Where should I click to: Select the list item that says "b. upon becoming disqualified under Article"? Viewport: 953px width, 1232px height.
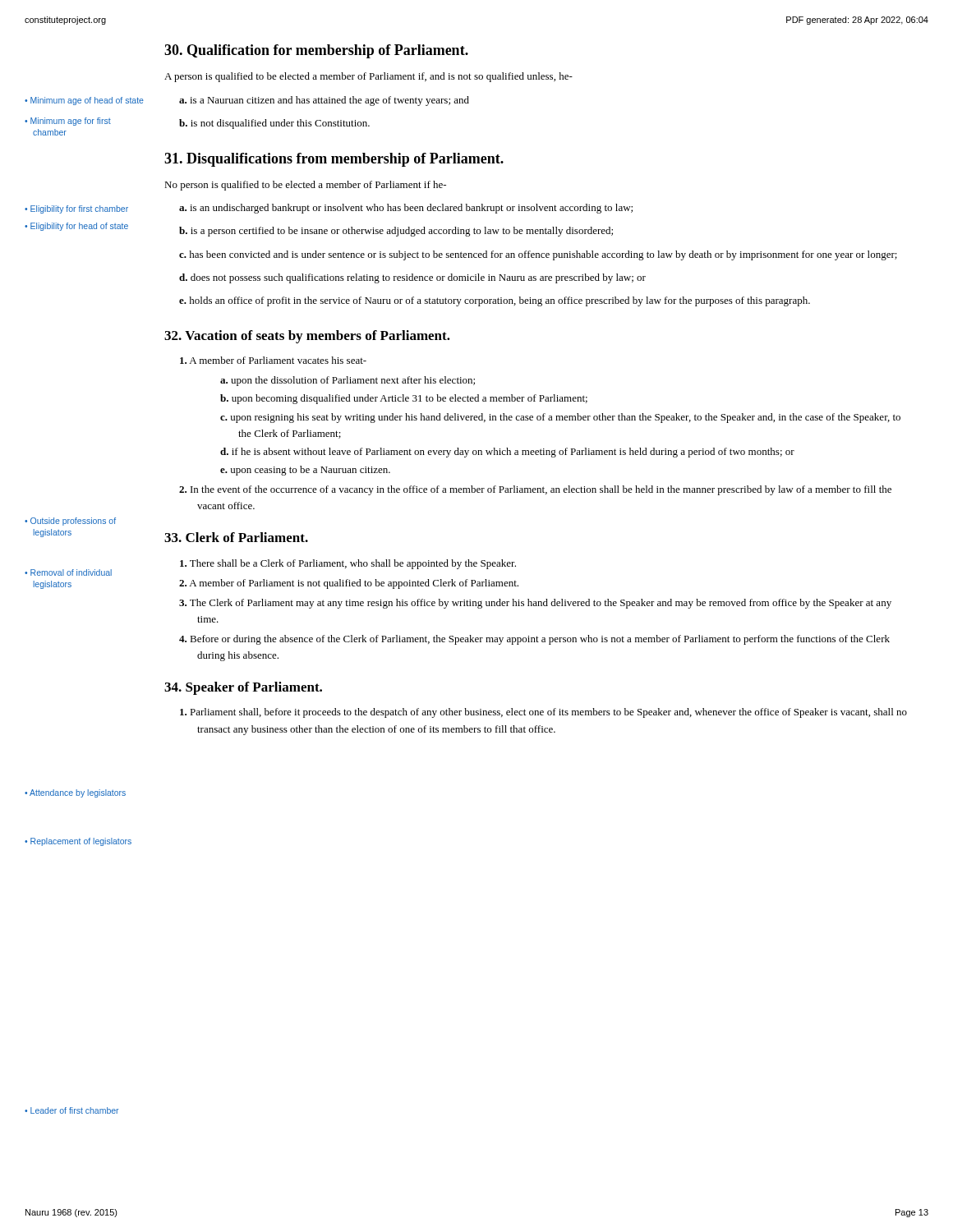[404, 398]
